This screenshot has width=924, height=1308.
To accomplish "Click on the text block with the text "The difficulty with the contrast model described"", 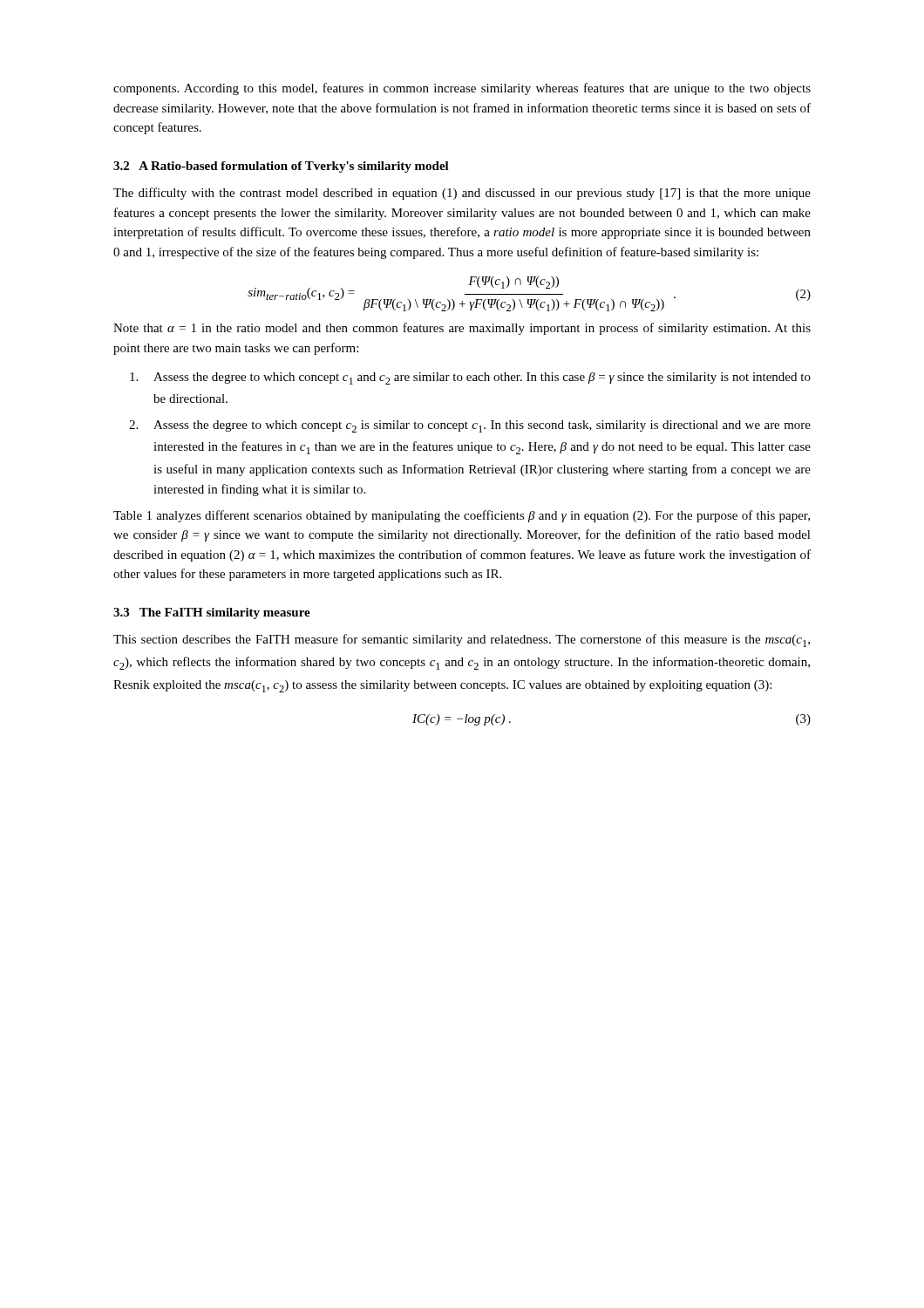I will click(x=462, y=222).
